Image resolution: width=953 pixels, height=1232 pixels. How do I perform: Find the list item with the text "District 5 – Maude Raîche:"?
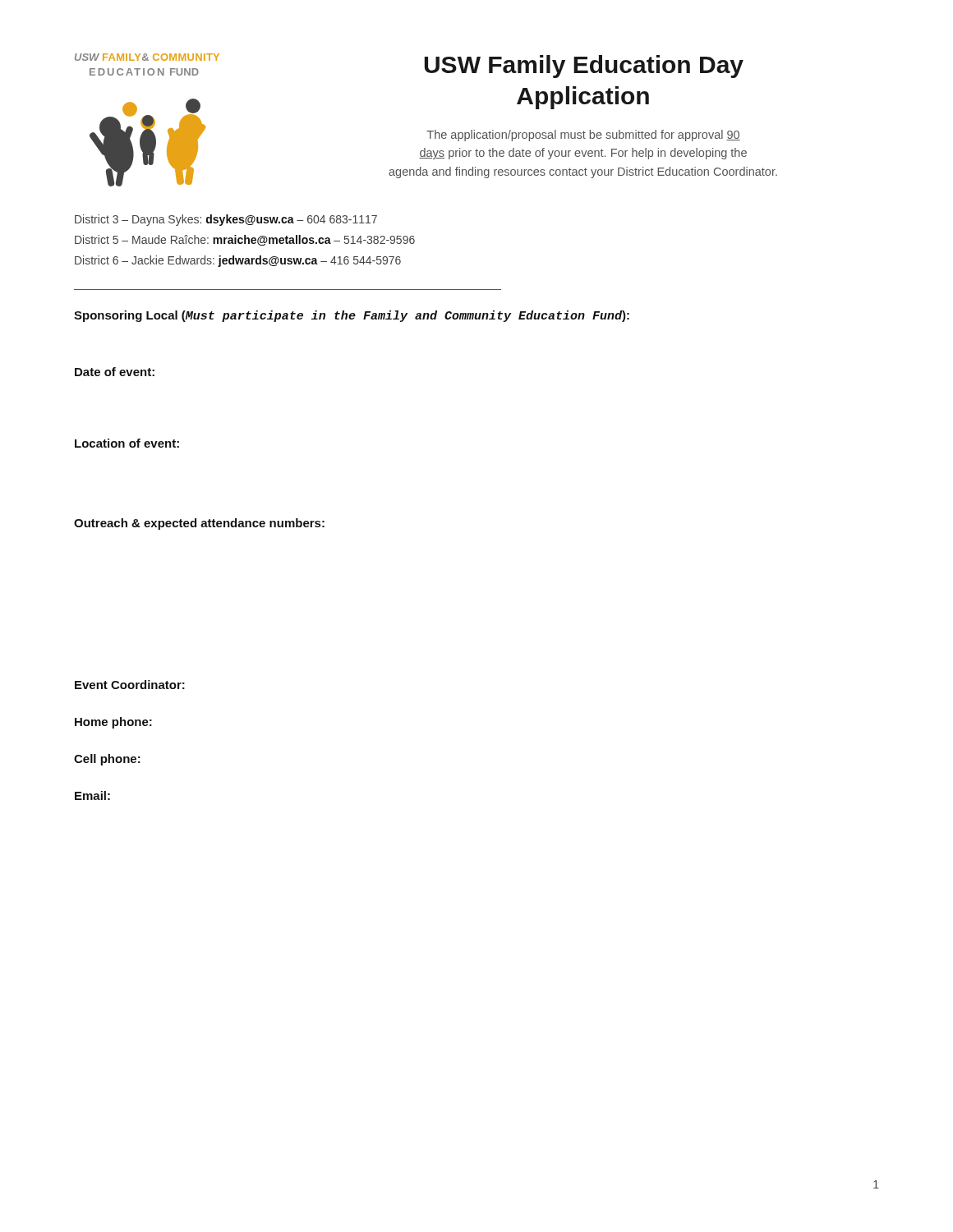244,240
